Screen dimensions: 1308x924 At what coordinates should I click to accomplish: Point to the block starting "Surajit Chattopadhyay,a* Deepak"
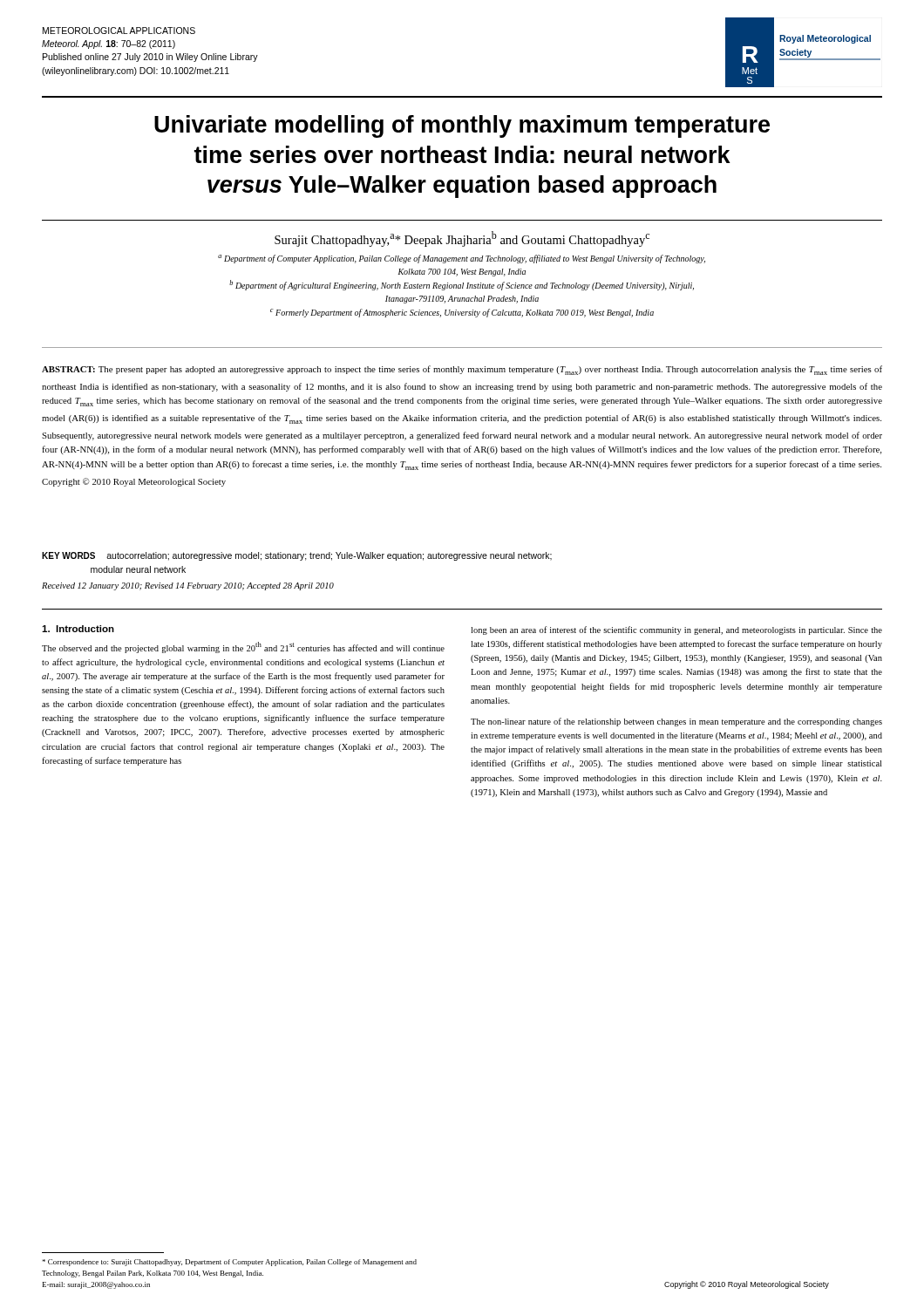(x=462, y=275)
